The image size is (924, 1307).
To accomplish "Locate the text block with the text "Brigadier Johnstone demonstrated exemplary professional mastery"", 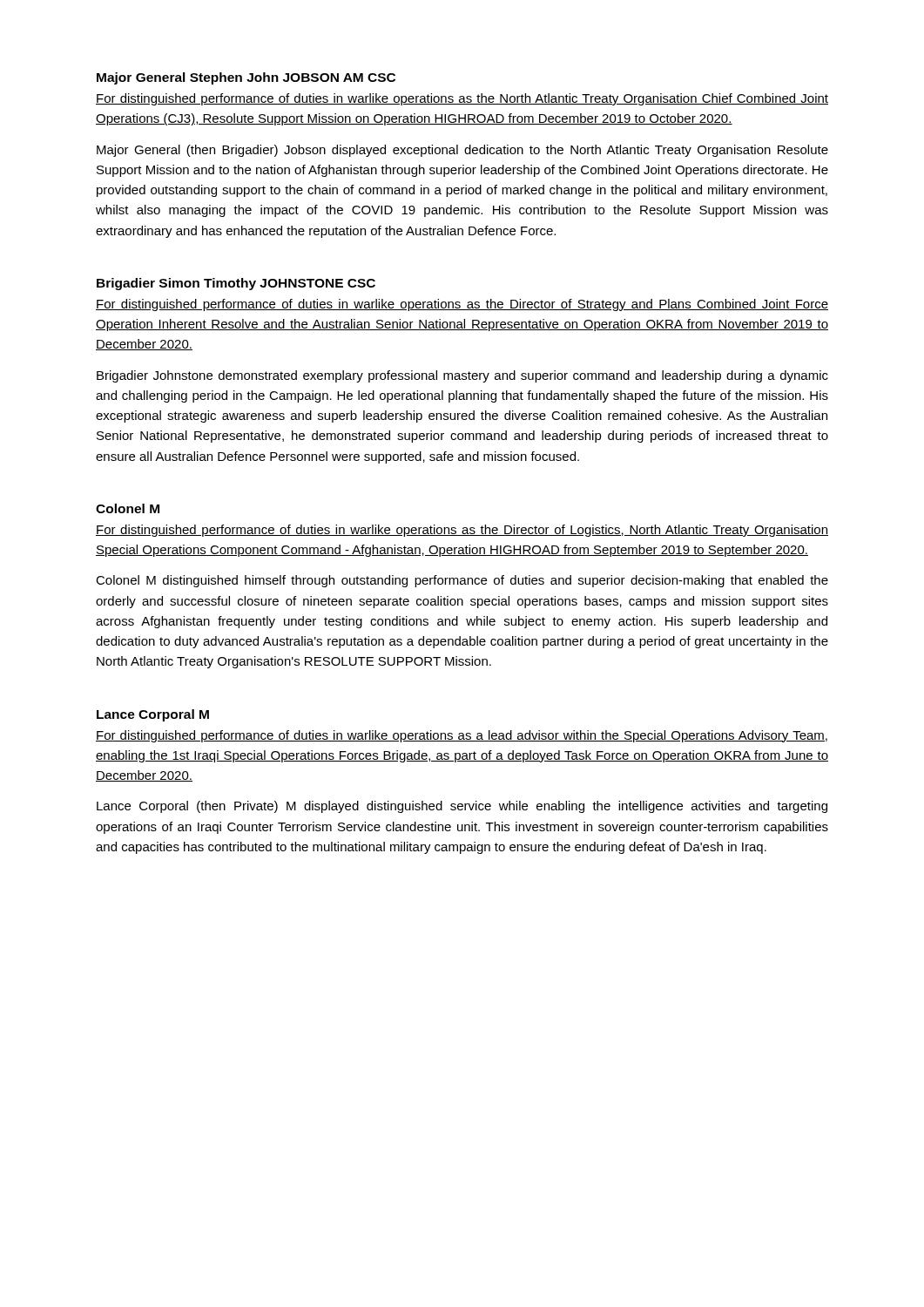I will [462, 415].
